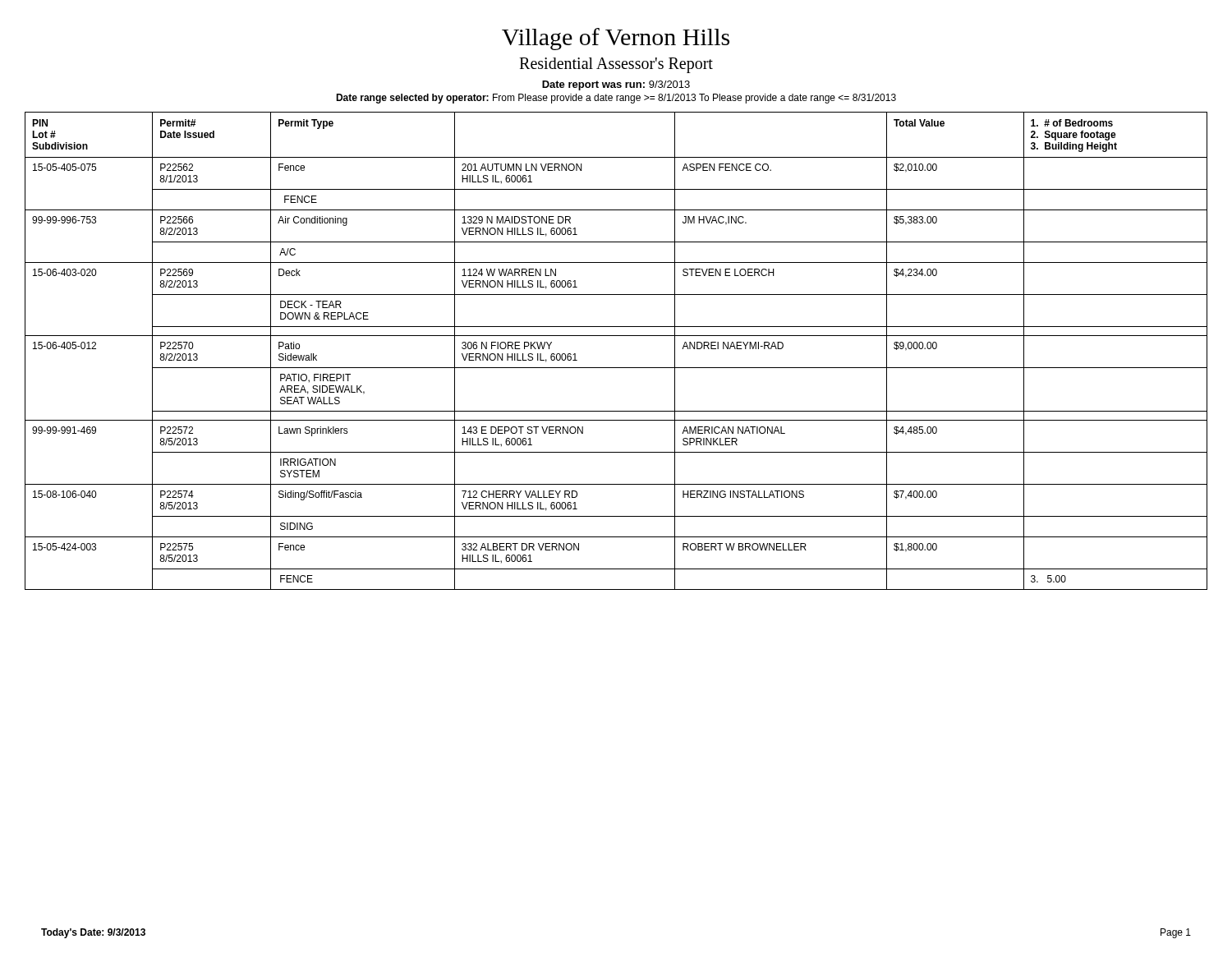1232x953 pixels.
Task: Locate the title that opens with "Village of Vernon Hills Residential"
Action: [x=616, y=48]
